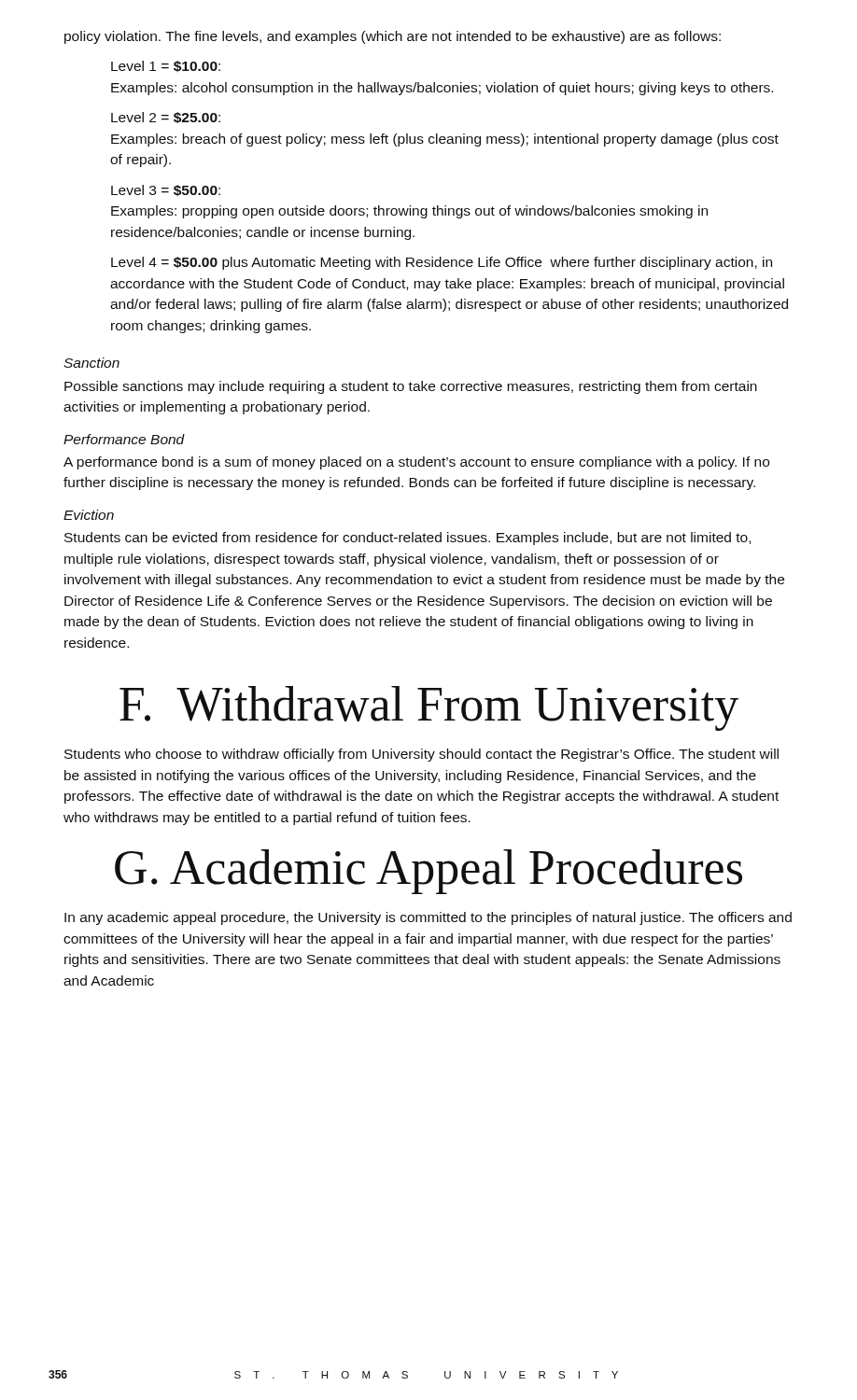Viewport: 857px width, 1400px height.
Task: Locate the list item with the text "Level 4 = $50.00 plus Automatic Meeting"
Action: (450, 294)
